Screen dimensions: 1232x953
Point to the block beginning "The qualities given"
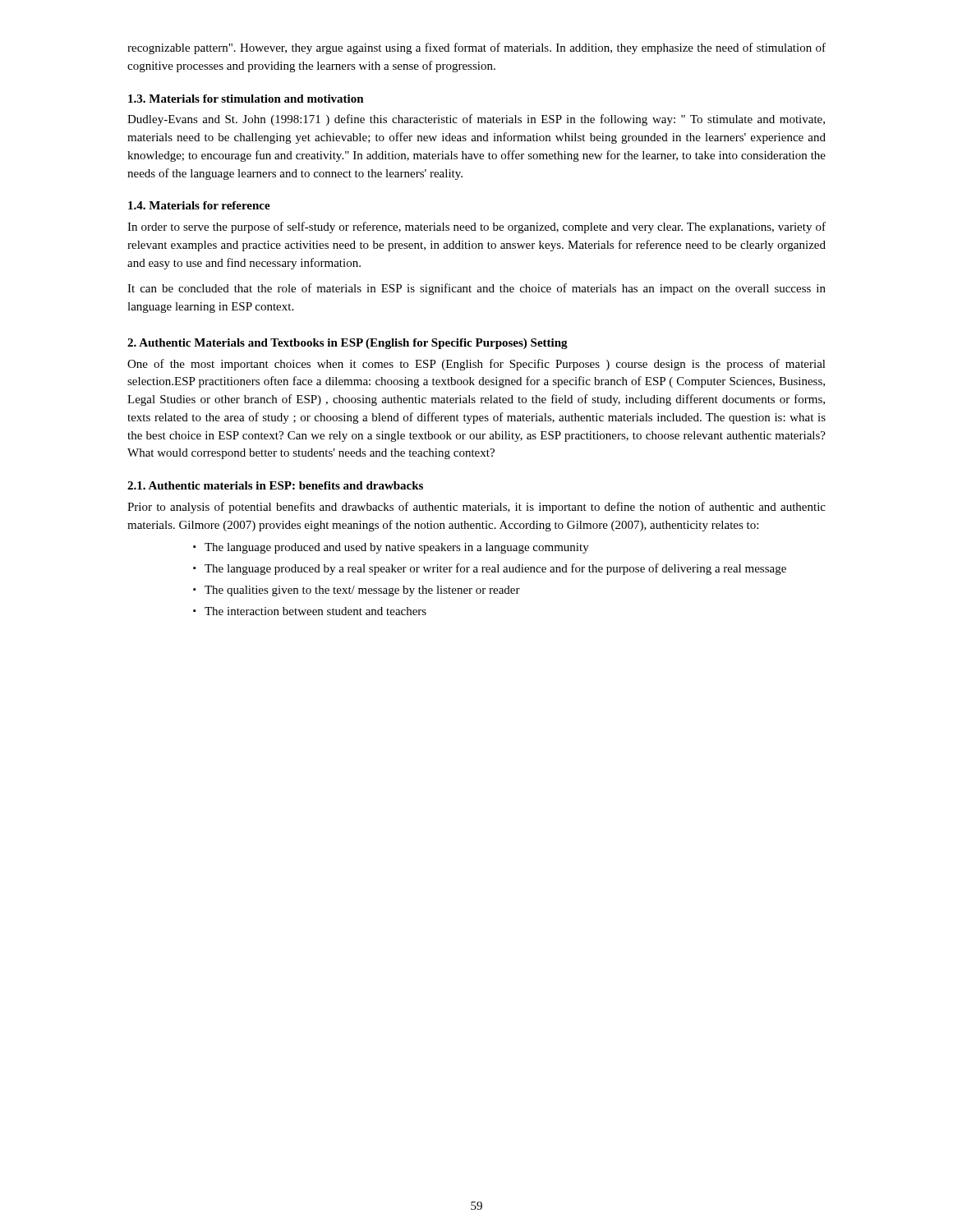362,590
